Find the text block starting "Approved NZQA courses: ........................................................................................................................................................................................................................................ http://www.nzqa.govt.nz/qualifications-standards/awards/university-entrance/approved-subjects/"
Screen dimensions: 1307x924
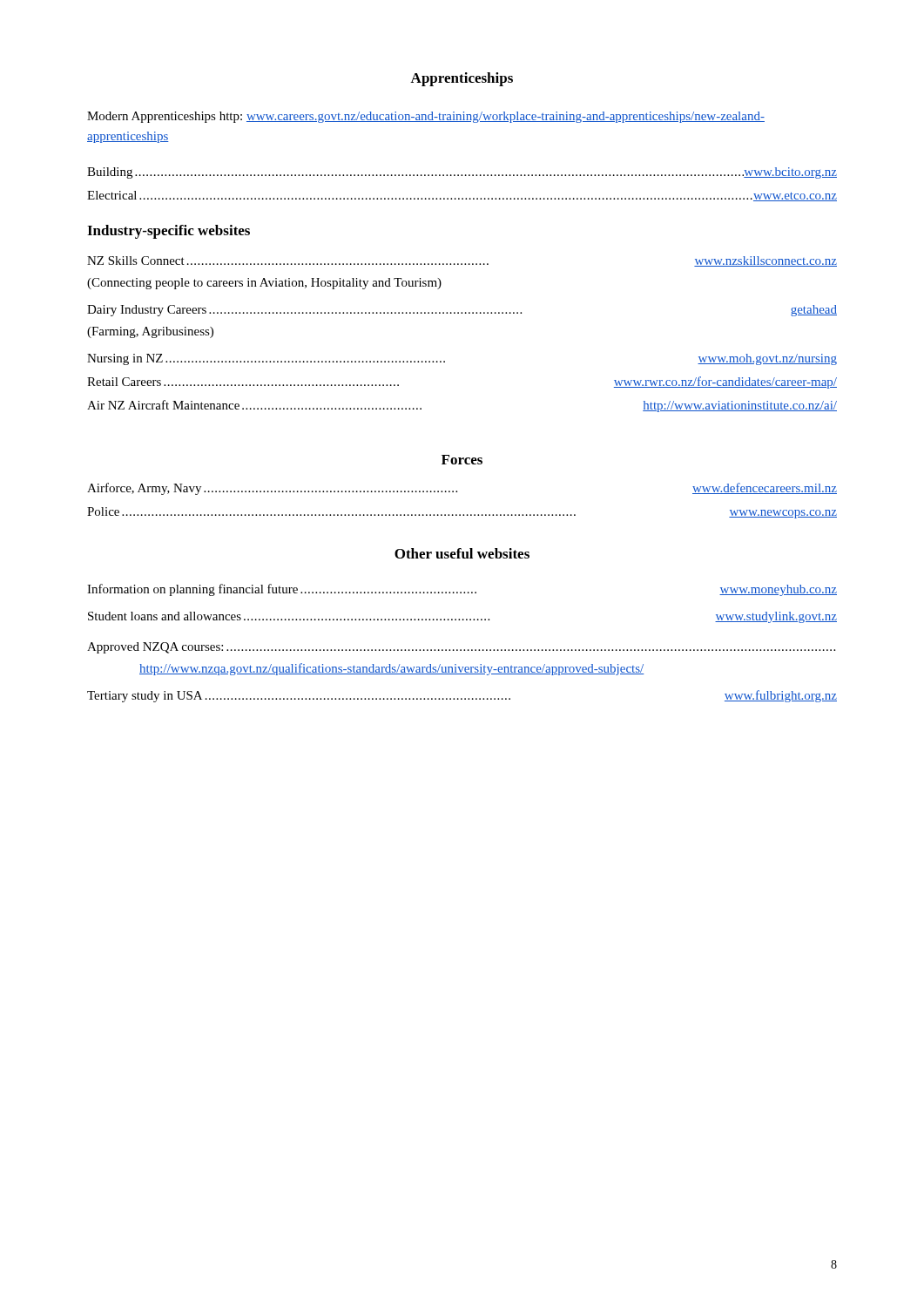tap(462, 658)
